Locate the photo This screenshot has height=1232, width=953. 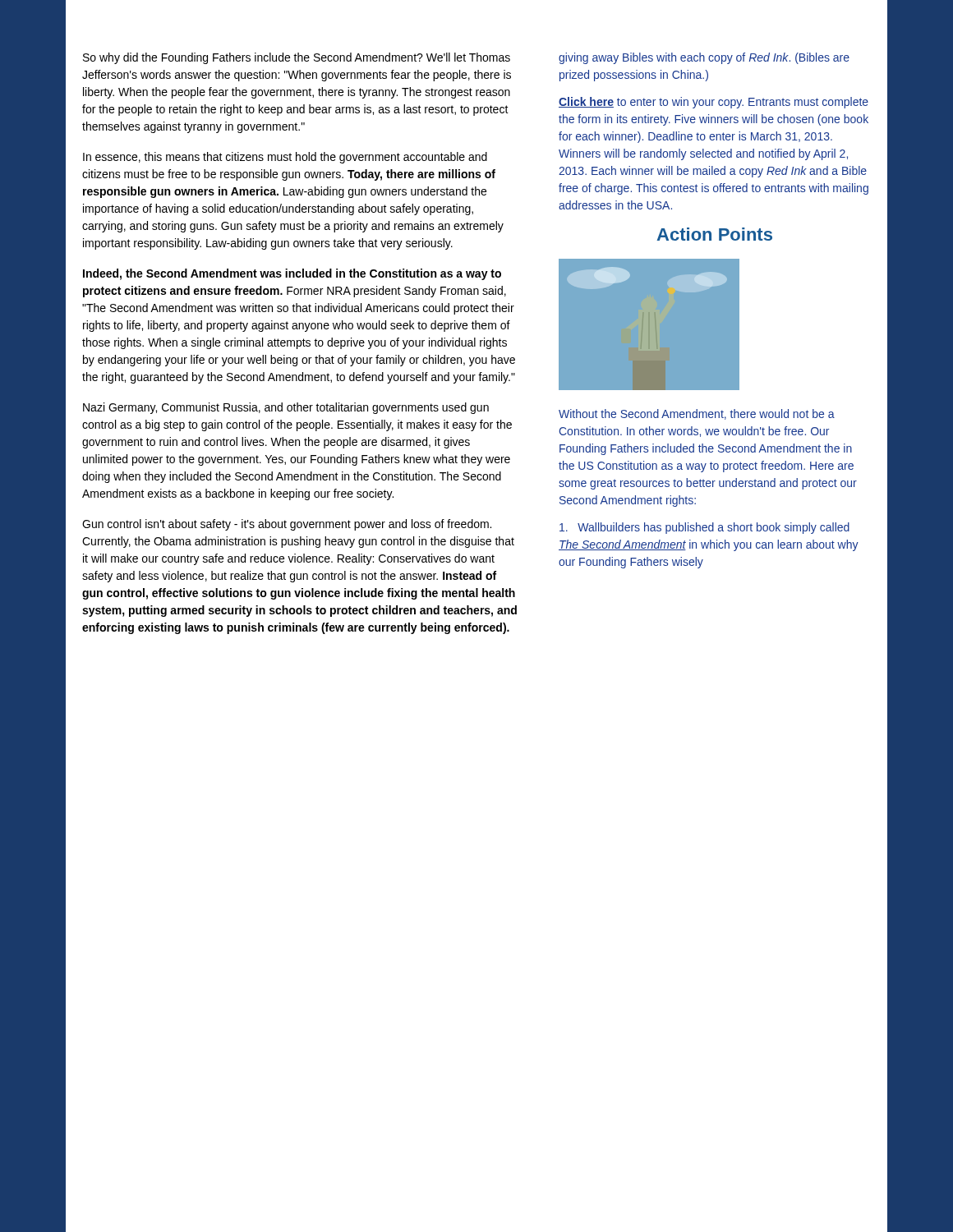tap(715, 326)
